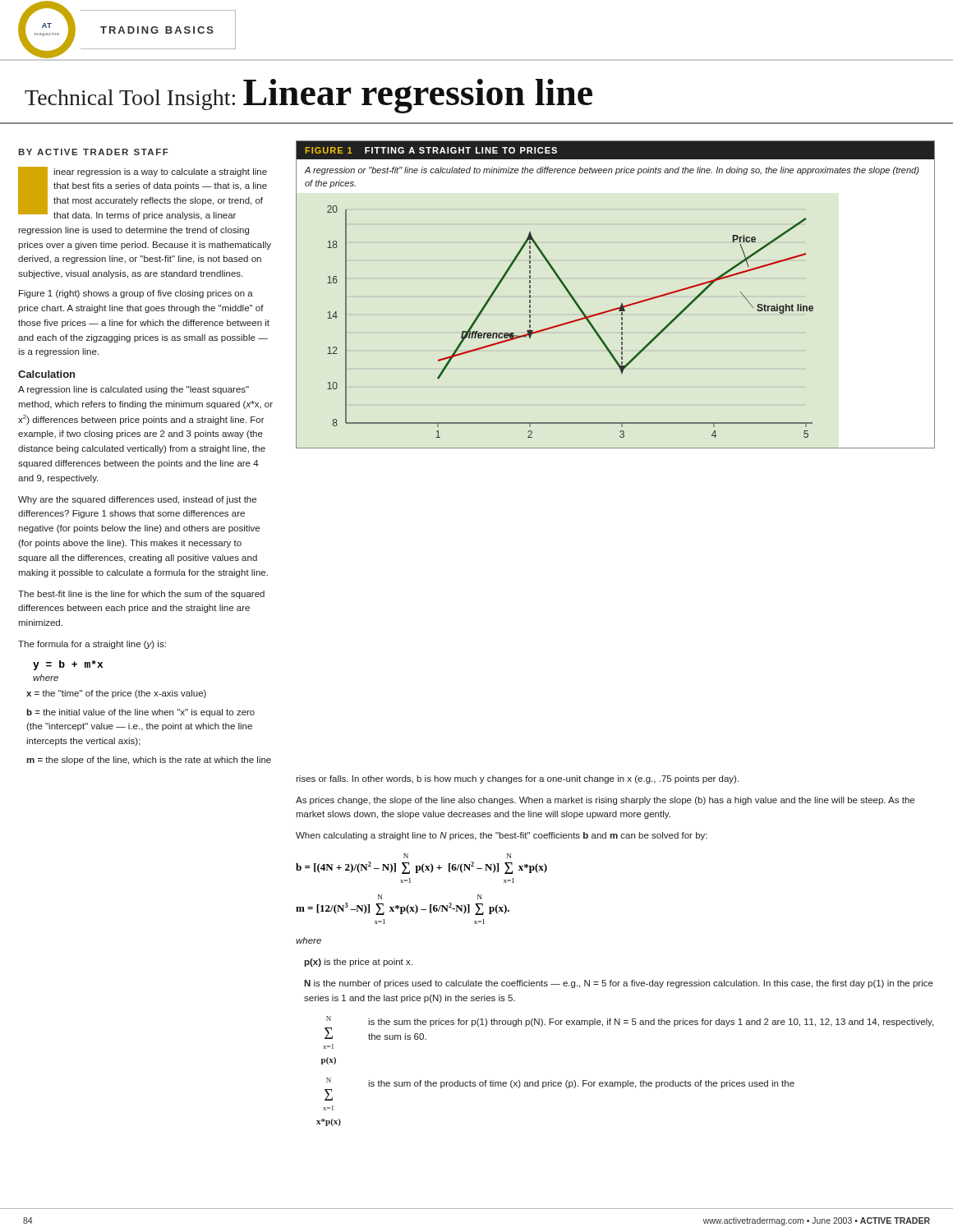Locate the block of text that opens with "N Σ x=1 p(x) is the sum the"
Image resolution: width=953 pixels, height=1232 pixels.
coord(615,1070)
